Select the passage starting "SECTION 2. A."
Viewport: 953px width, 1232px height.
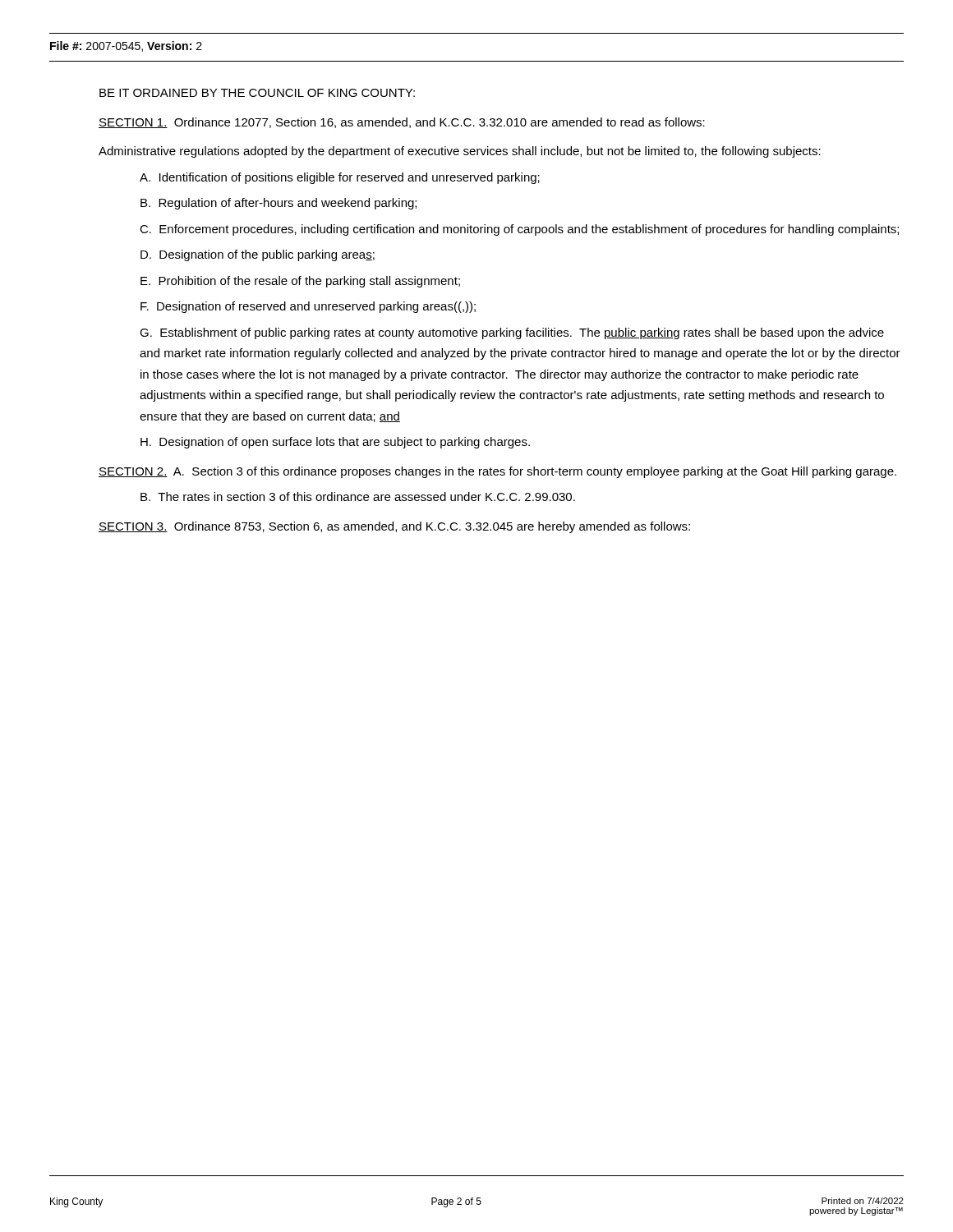click(498, 471)
